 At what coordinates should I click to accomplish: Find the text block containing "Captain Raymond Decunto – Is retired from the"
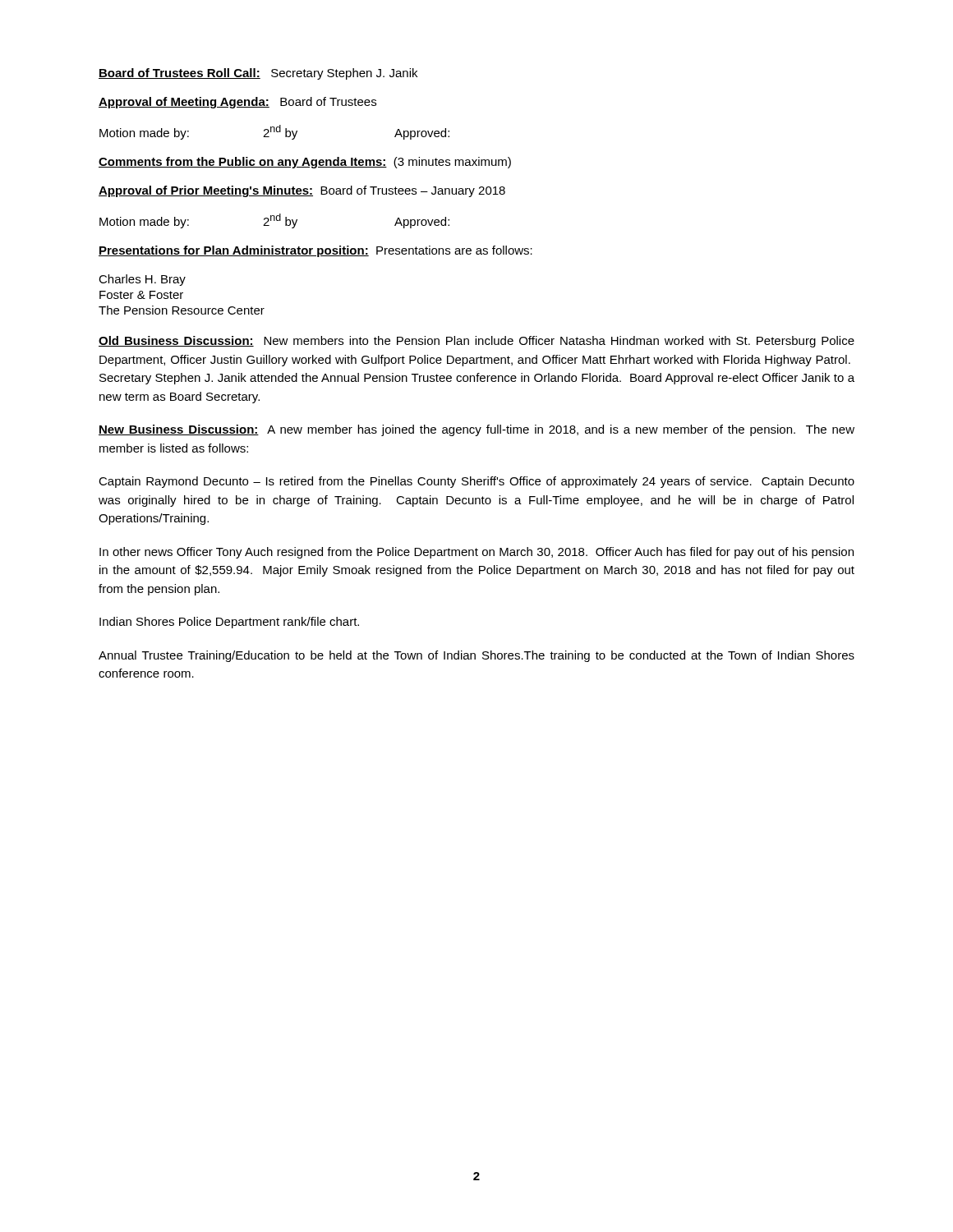click(x=476, y=499)
